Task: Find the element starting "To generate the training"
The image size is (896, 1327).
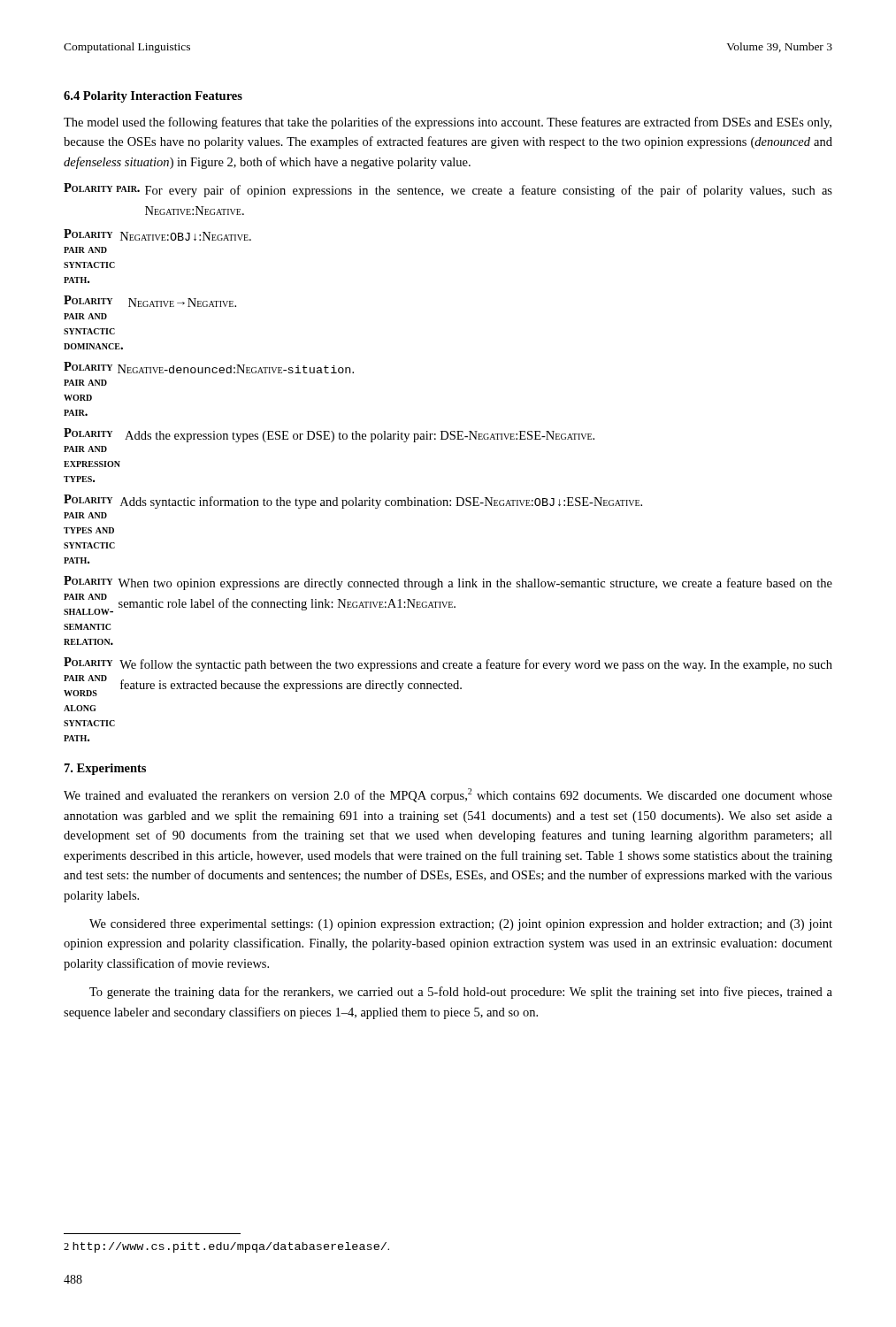Action: coord(448,1002)
